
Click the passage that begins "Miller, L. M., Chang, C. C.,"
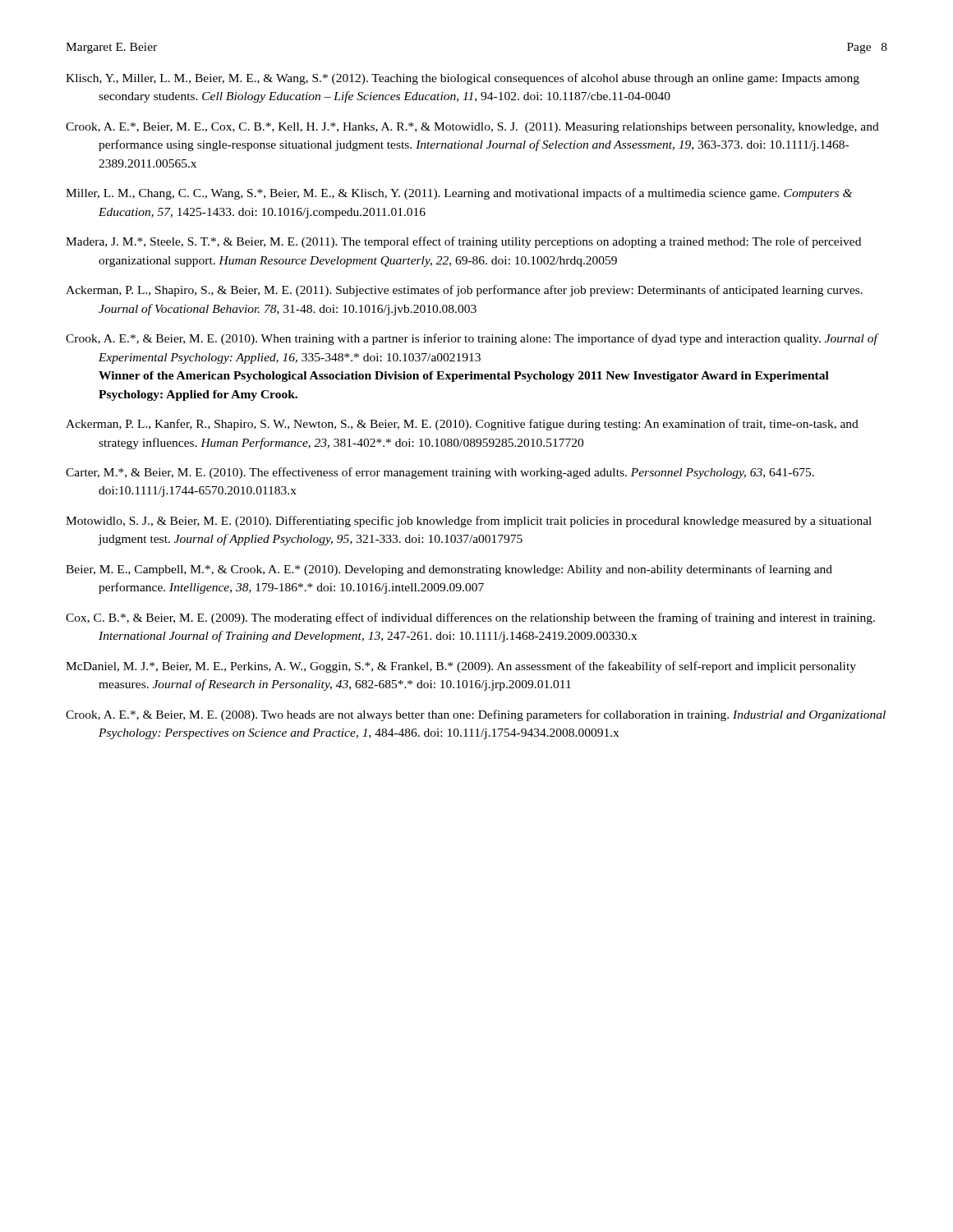coord(459,202)
